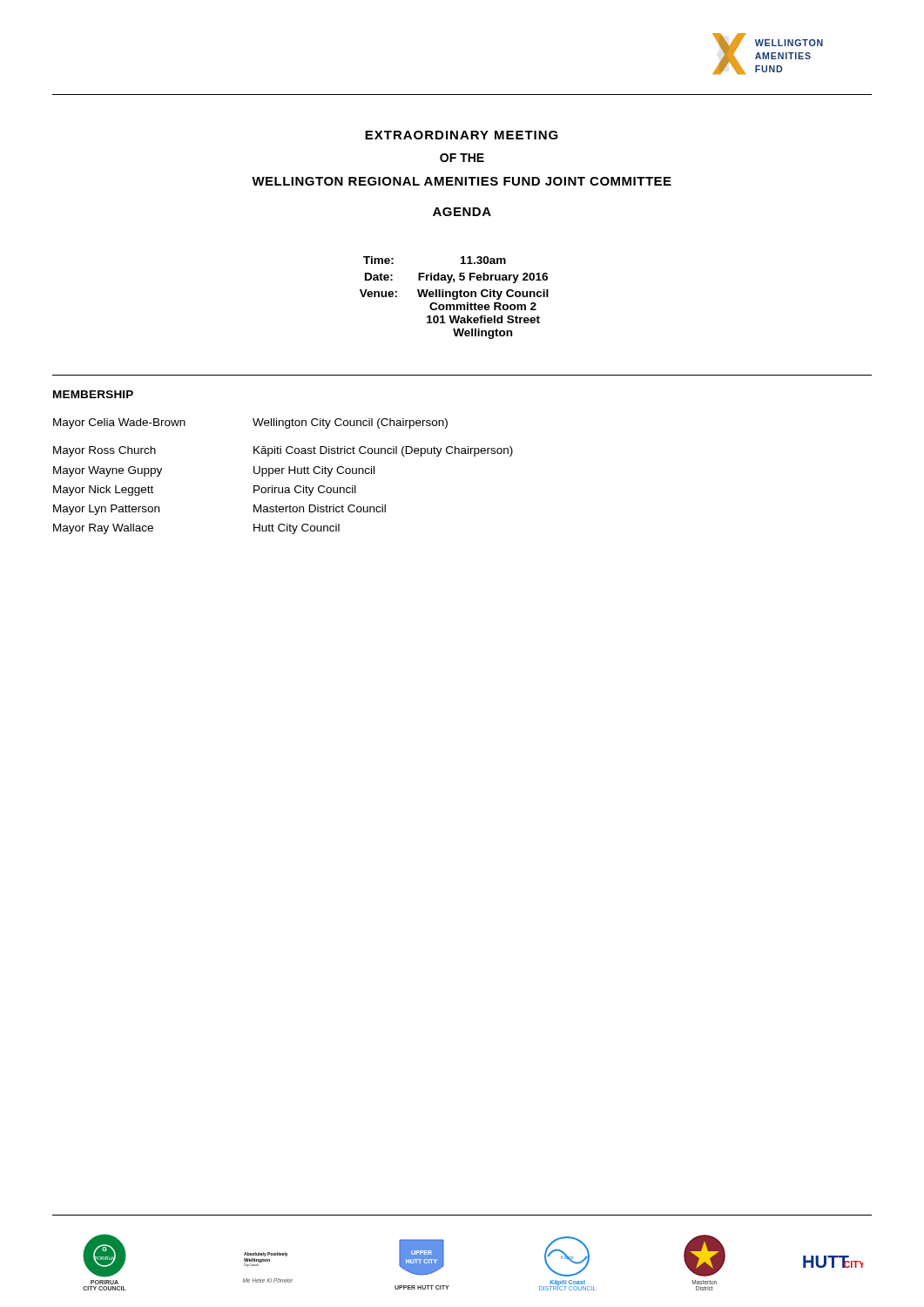Locate the table with the text "Wellington City Council"
This screenshot has width=924, height=1307.
point(462,288)
